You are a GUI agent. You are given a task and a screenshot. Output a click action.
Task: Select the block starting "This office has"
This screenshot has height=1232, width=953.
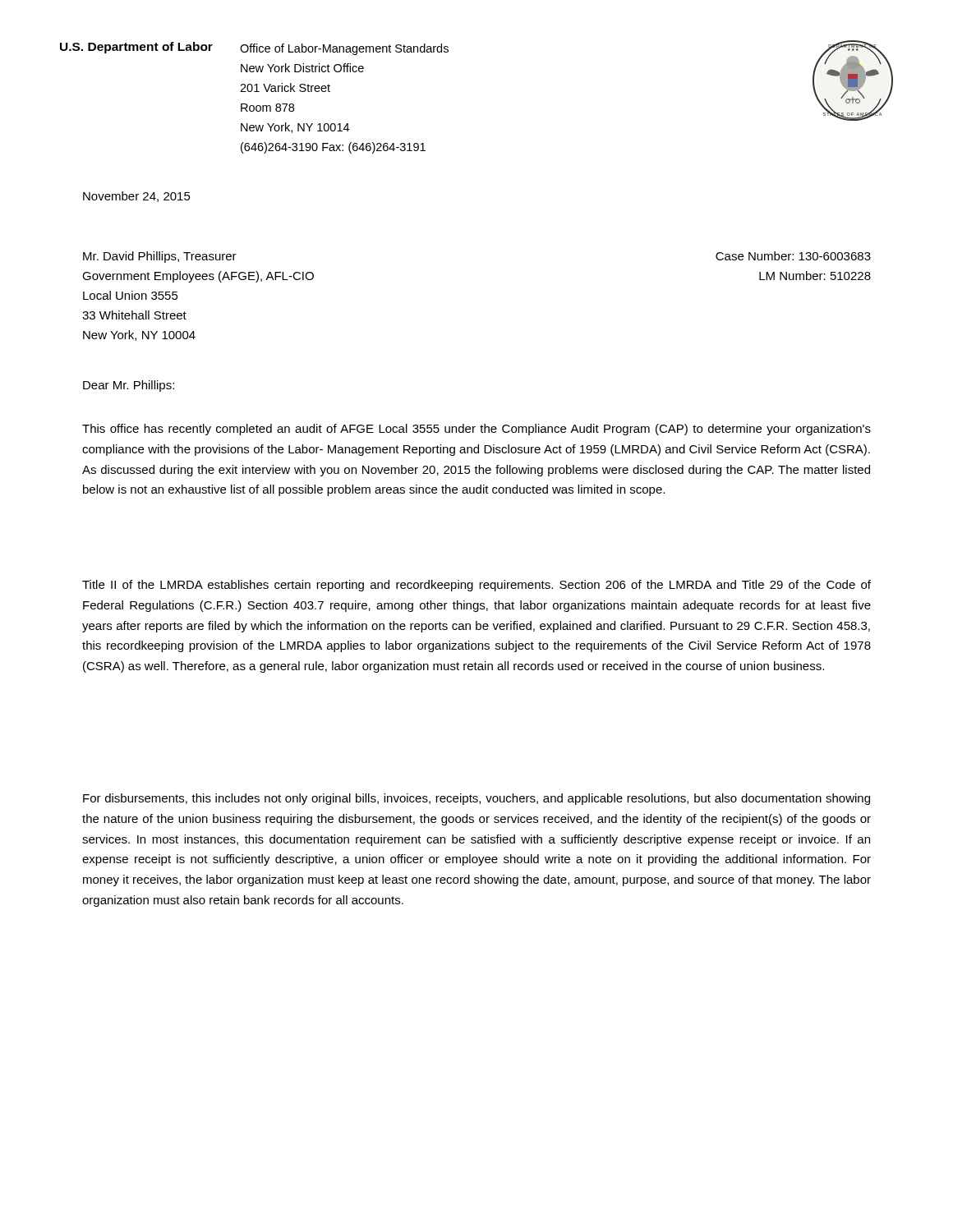(476, 459)
